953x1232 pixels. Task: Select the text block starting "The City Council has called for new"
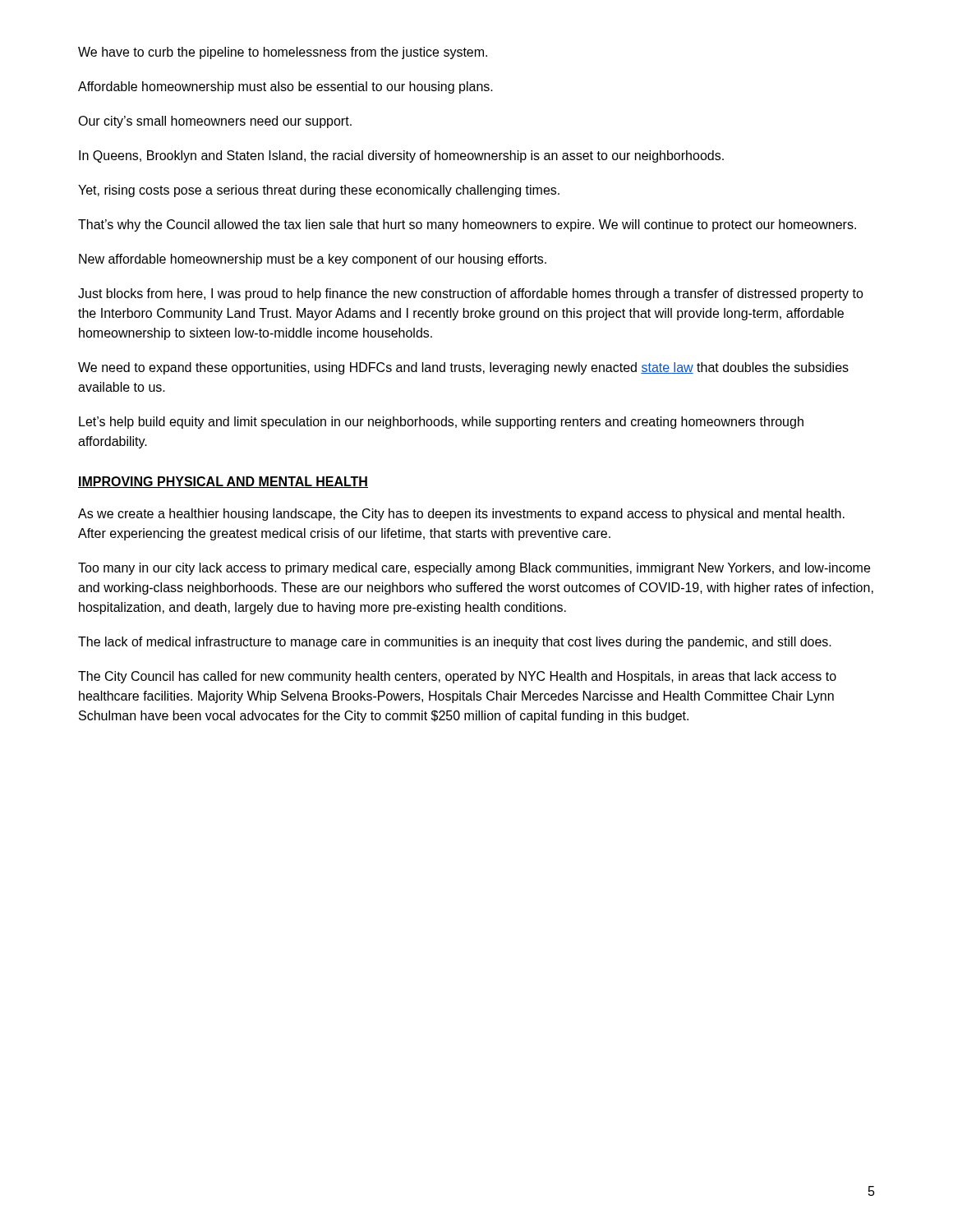[457, 696]
